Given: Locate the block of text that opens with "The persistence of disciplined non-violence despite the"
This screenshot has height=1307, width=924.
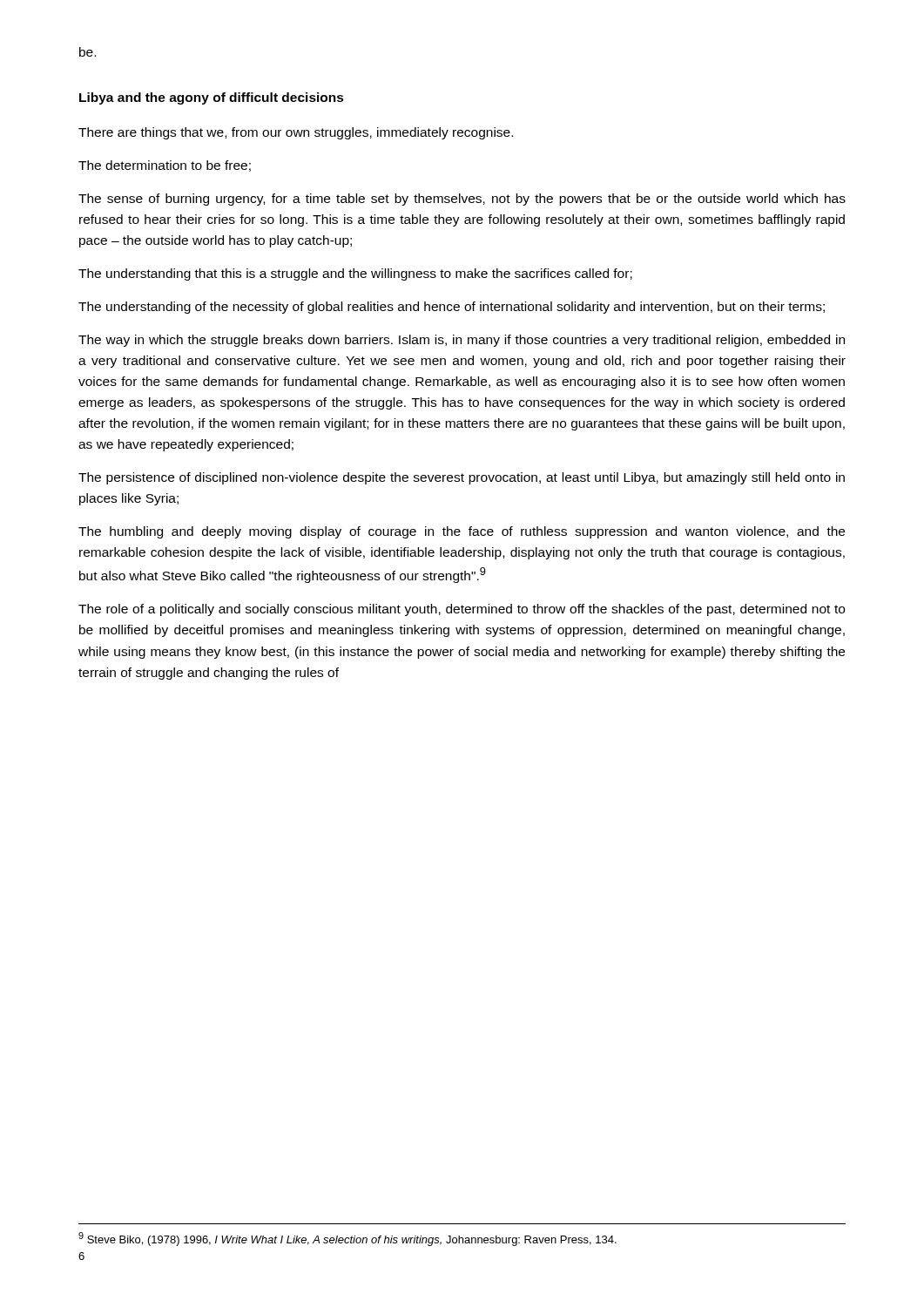Looking at the screenshot, I should pyautogui.click(x=462, y=488).
